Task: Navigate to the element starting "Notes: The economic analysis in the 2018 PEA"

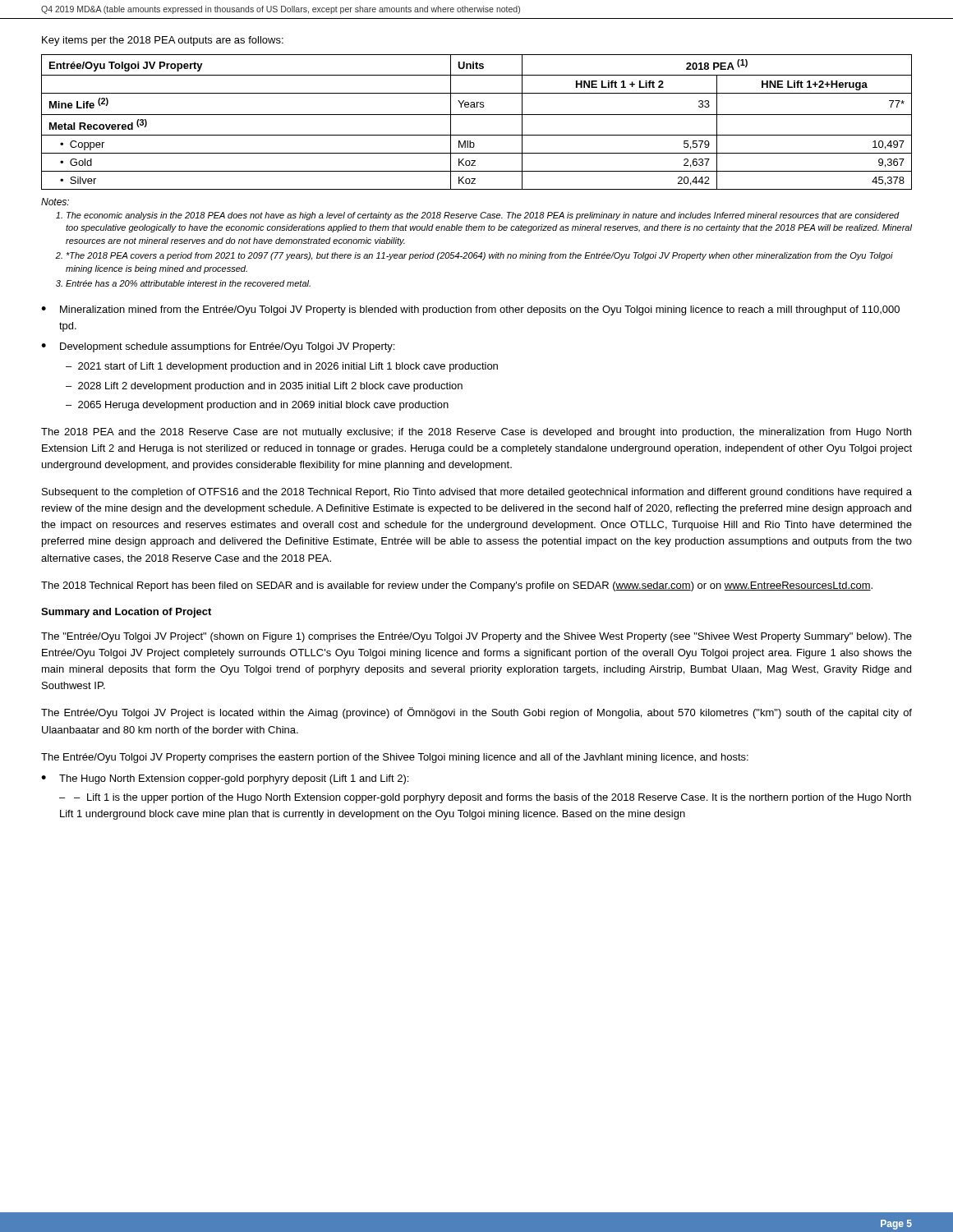Action: pyautogui.click(x=476, y=243)
